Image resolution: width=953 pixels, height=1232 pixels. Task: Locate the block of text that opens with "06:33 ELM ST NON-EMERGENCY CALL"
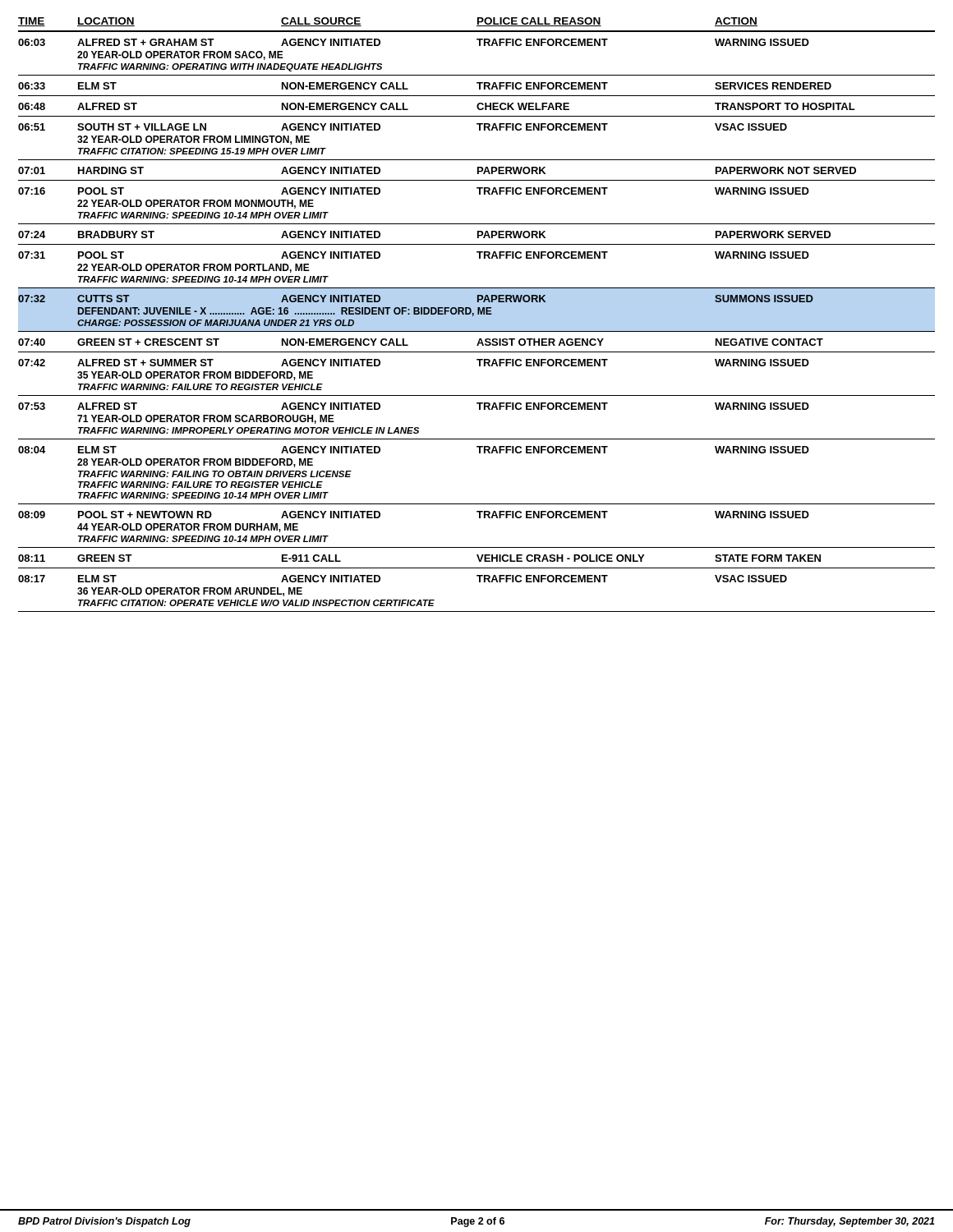point(476,86)
